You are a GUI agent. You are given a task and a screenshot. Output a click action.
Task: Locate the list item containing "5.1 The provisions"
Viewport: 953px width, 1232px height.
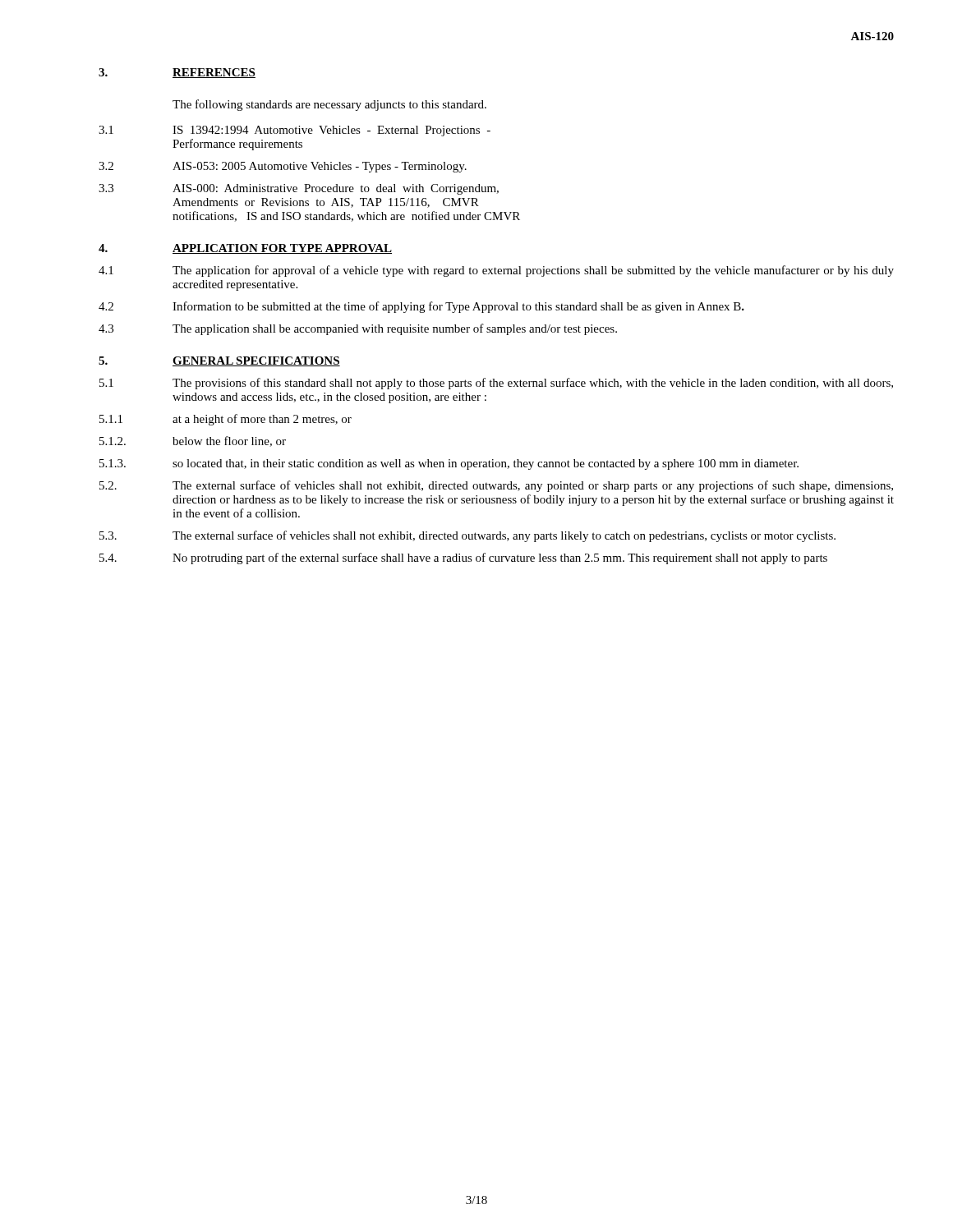click(496, 390)
